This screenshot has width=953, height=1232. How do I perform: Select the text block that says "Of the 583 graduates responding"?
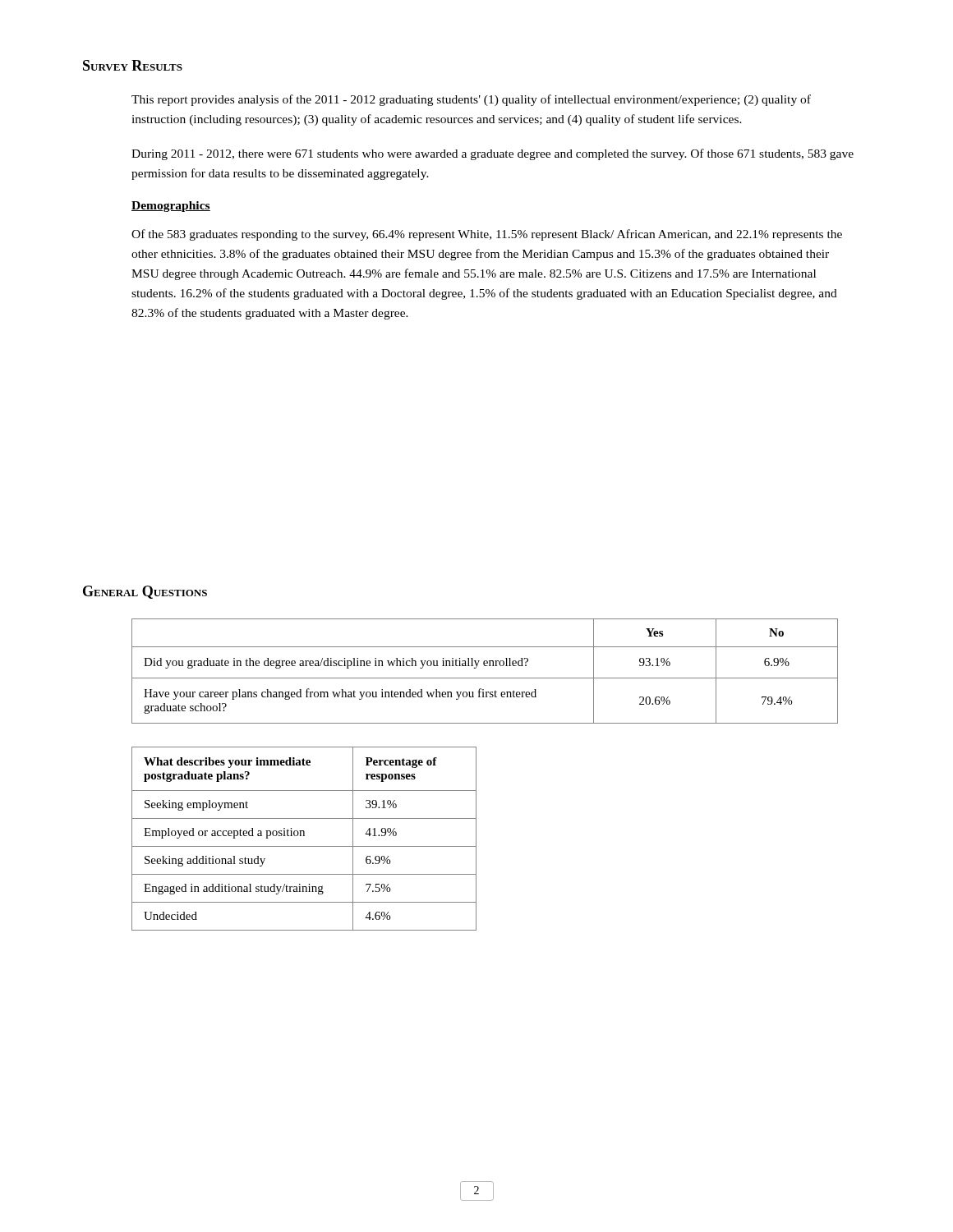[x=487, y=273]
